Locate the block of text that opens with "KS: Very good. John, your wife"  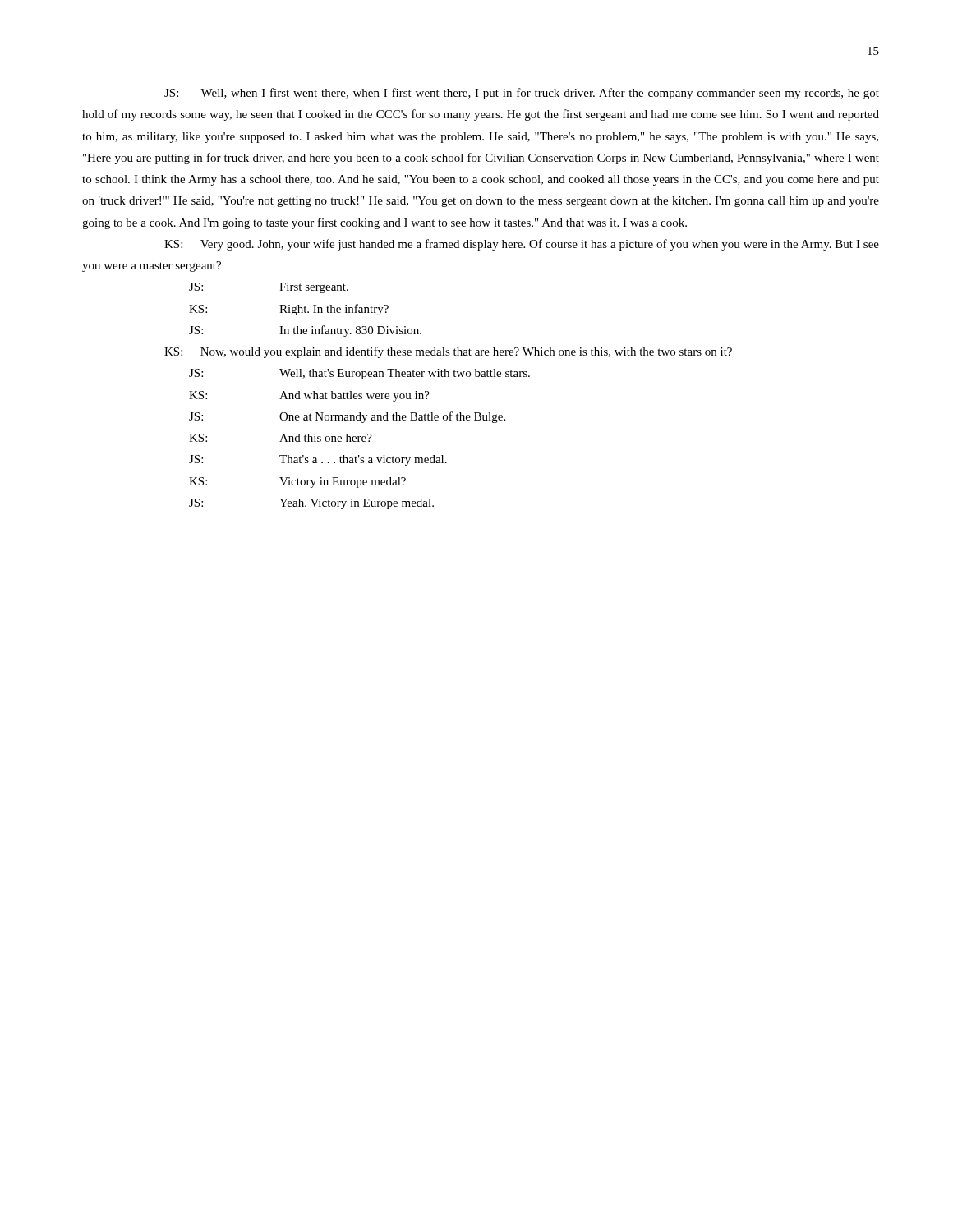(x=481, y=252)
